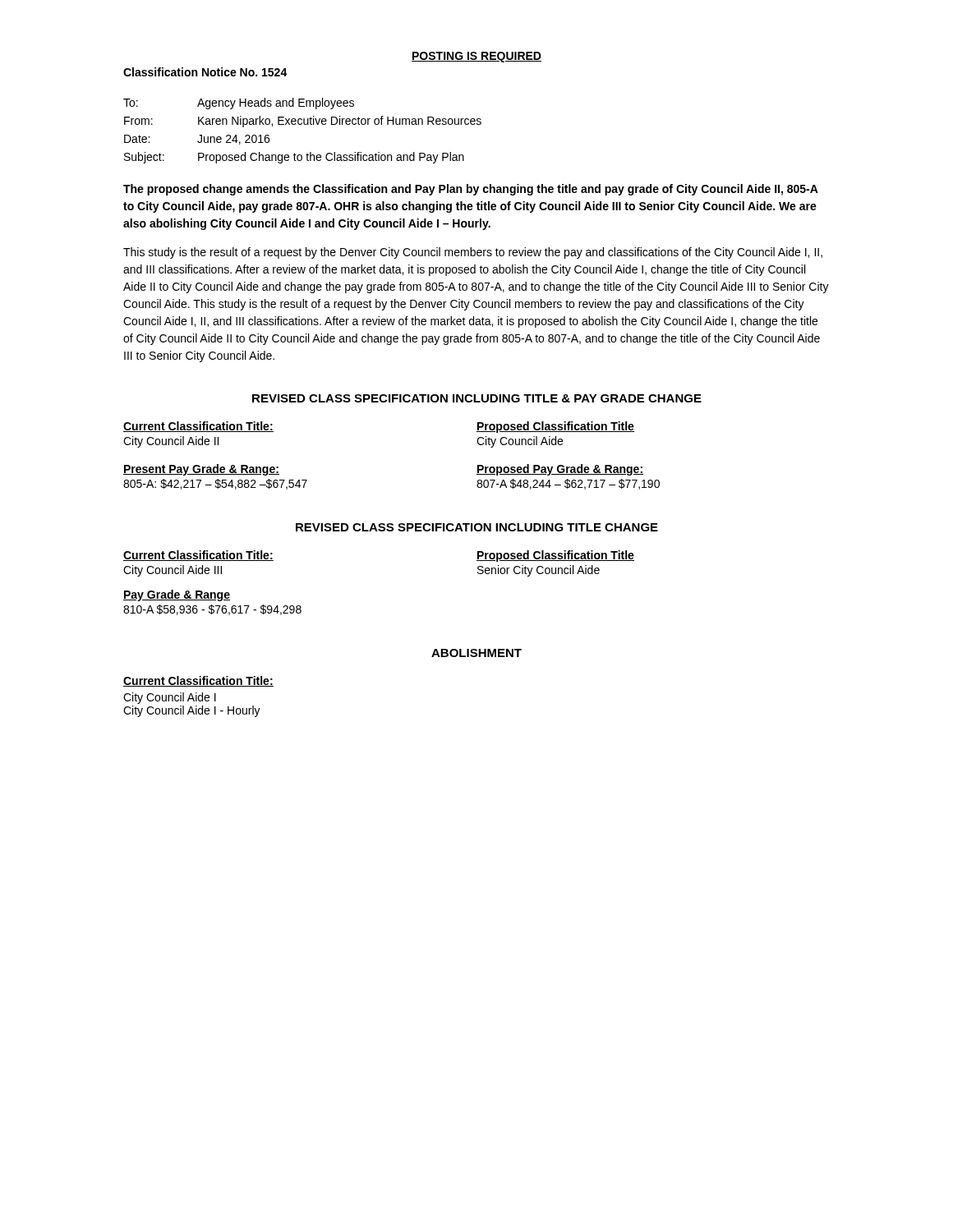Click on the text block containing "Current Classification Title: City Council Aide III Proposed"
This screenshot has width=953, height=1232.
coord(476,563)
